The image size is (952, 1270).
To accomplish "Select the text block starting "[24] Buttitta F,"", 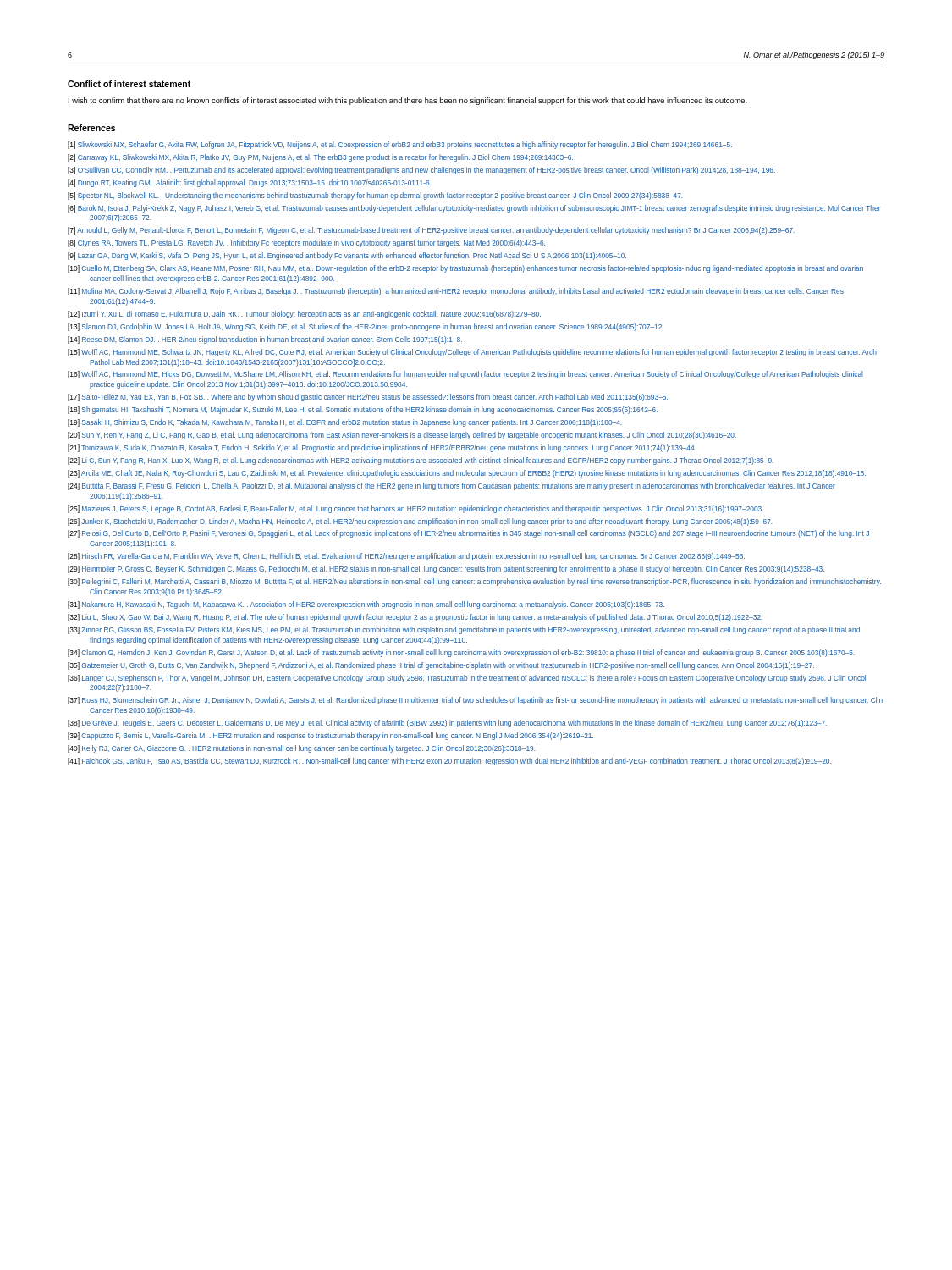I will 451,491.
